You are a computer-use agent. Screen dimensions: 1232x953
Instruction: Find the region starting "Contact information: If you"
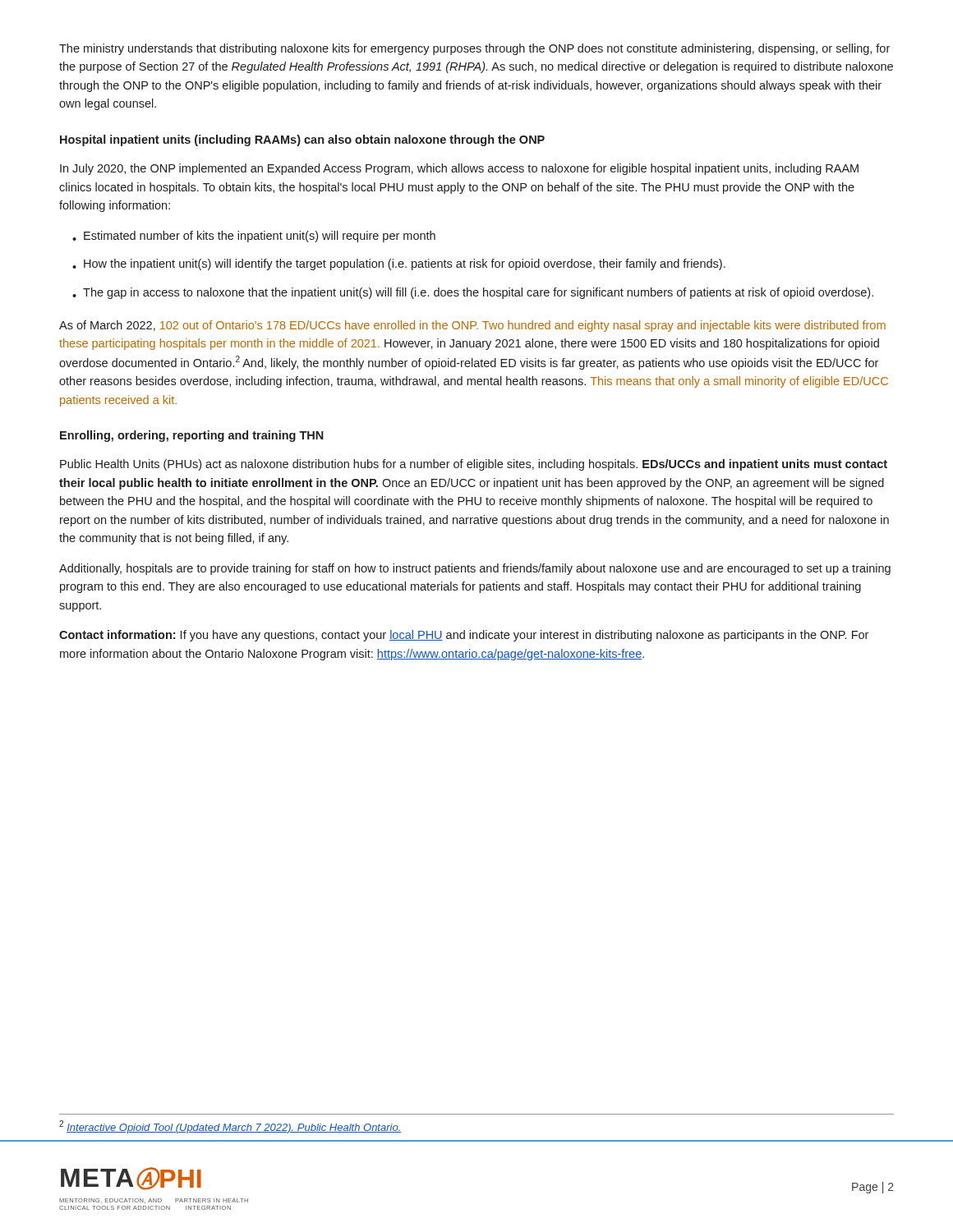[464, 644]
